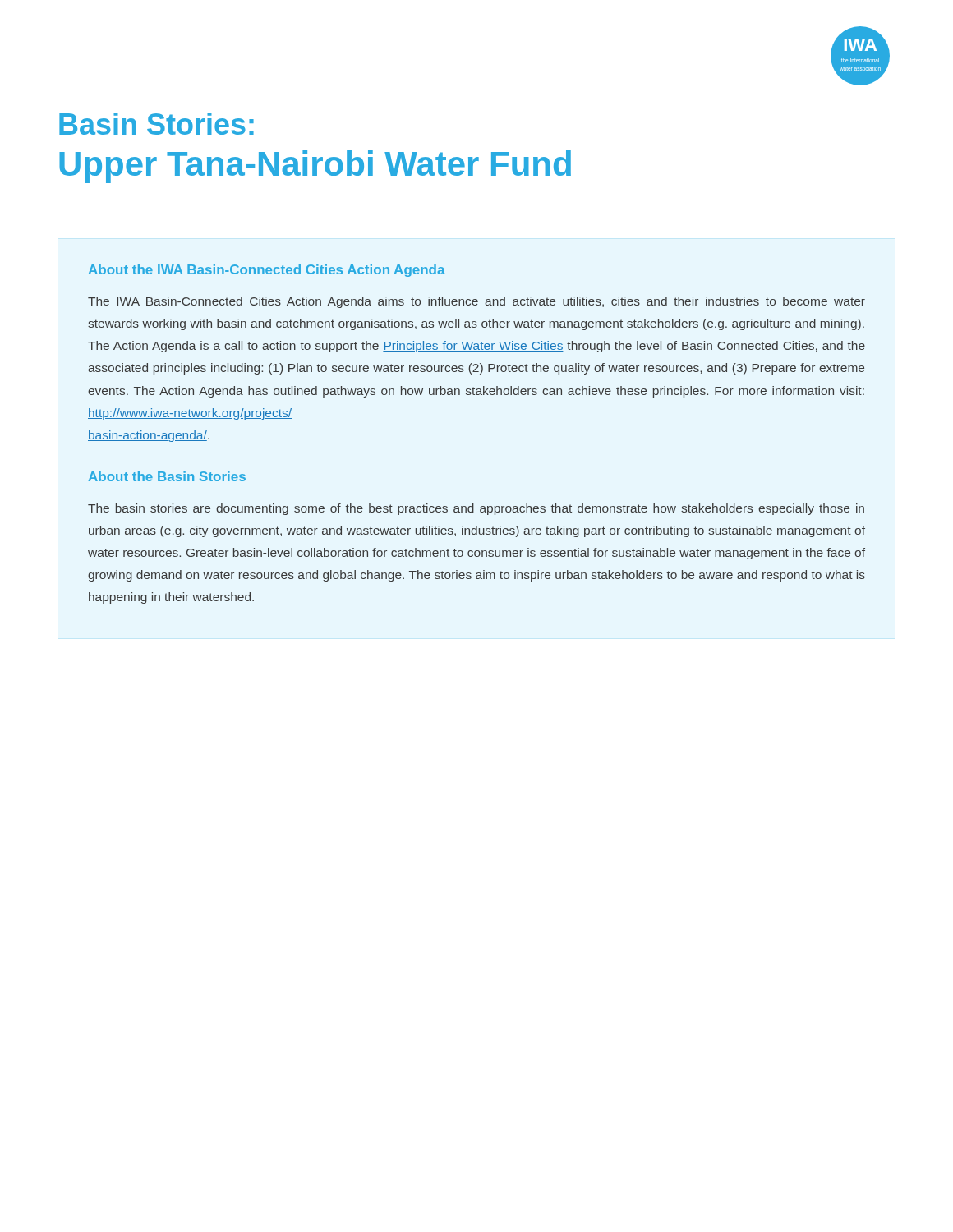Click on the logo
This screenshot has width=953, height=1232.
pos(863,62)
